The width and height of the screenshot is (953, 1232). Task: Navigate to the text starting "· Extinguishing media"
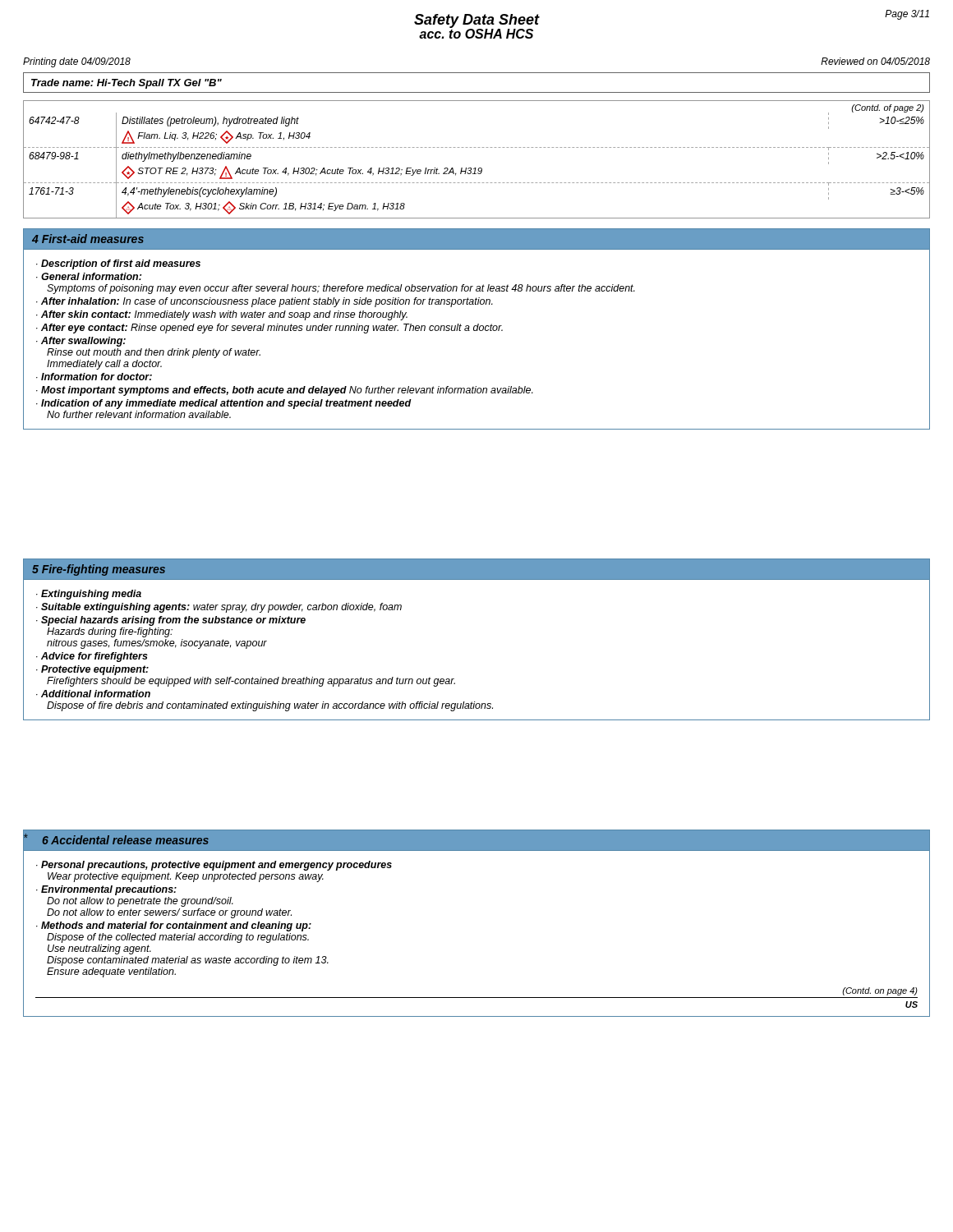[88, 594]
